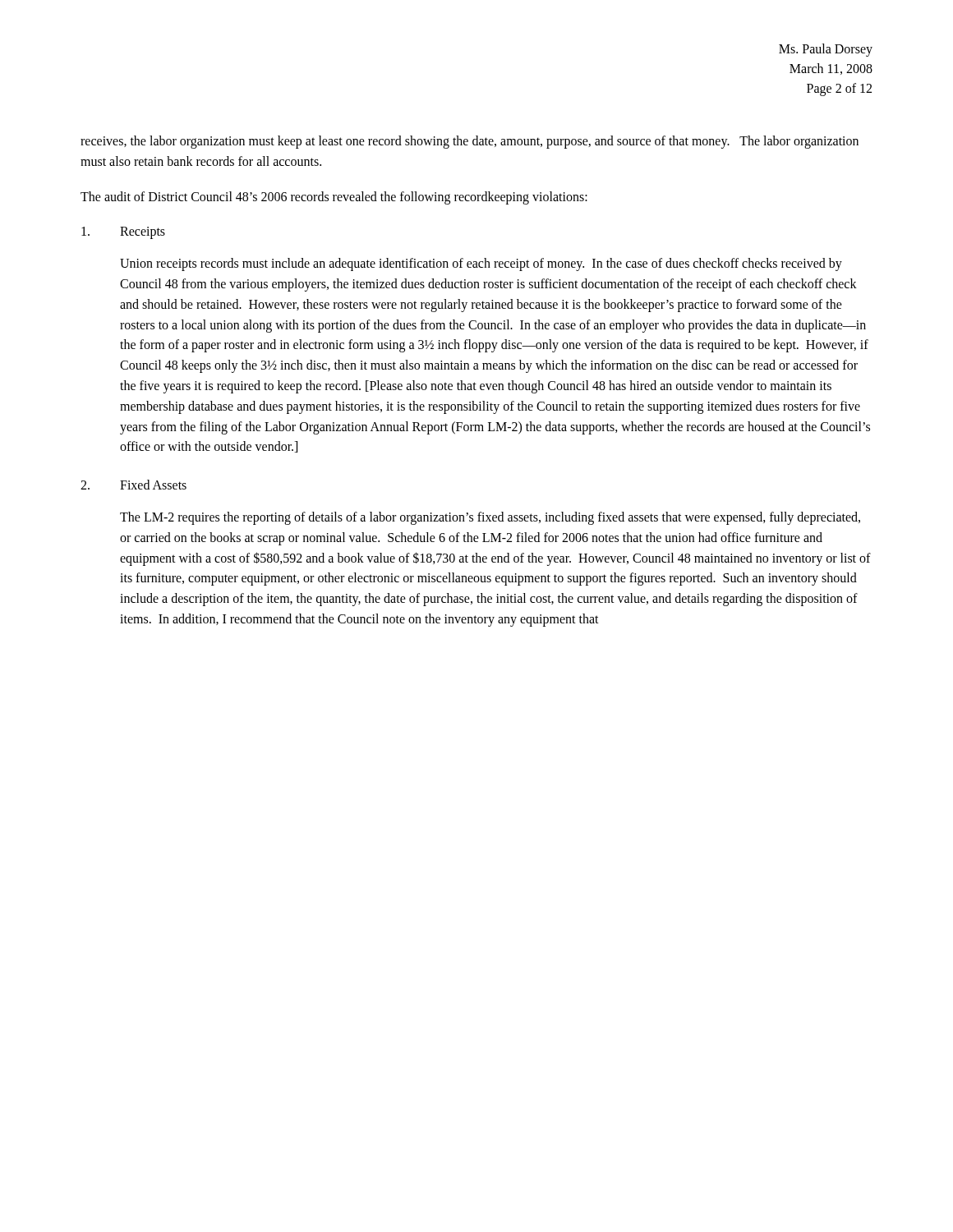Point to the text block starting "The audit of District"
This screenshot has width=953, height=1232.
point(476,197)
